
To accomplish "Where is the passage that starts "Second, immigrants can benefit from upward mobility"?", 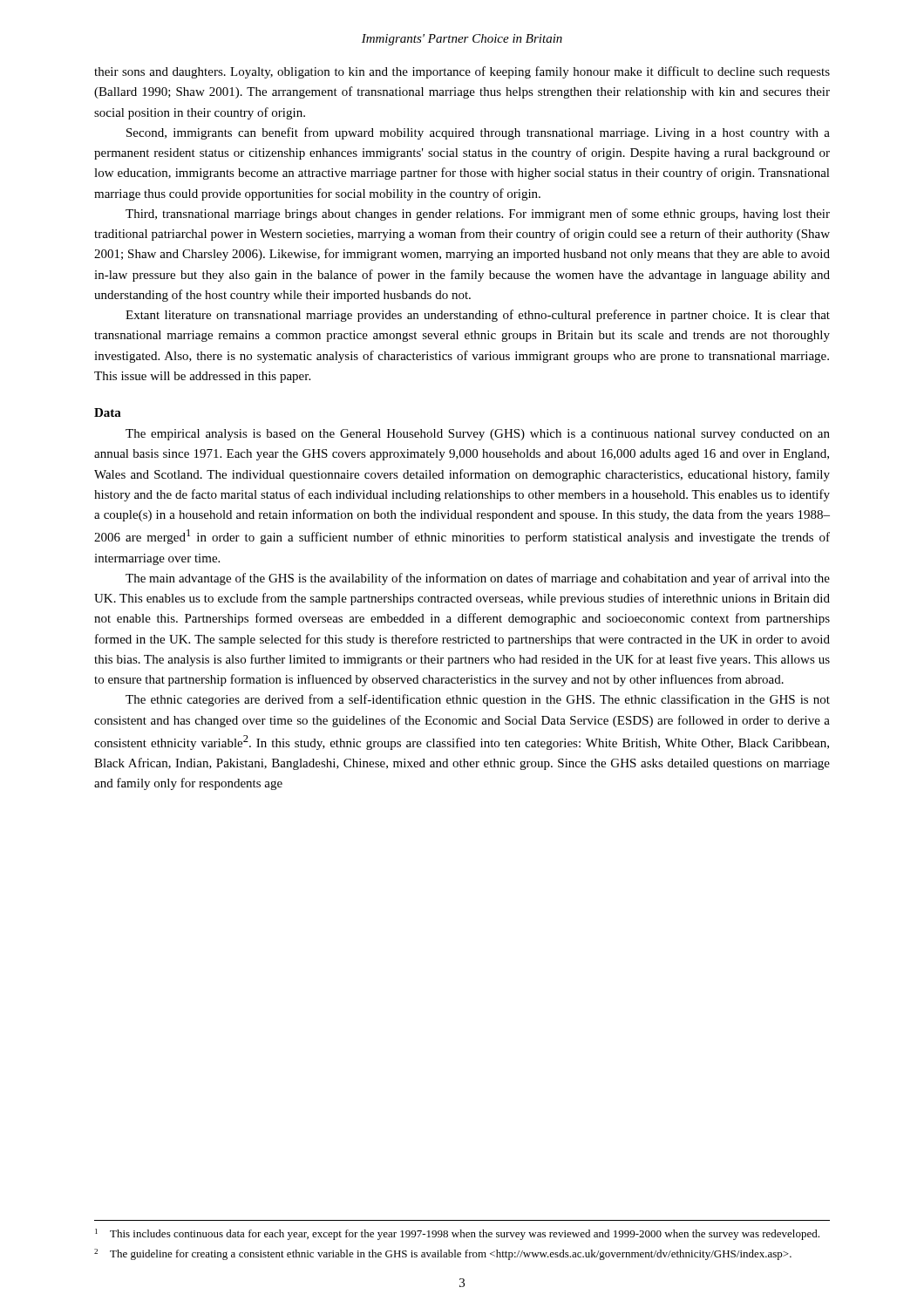I will [x=462, y=163].
